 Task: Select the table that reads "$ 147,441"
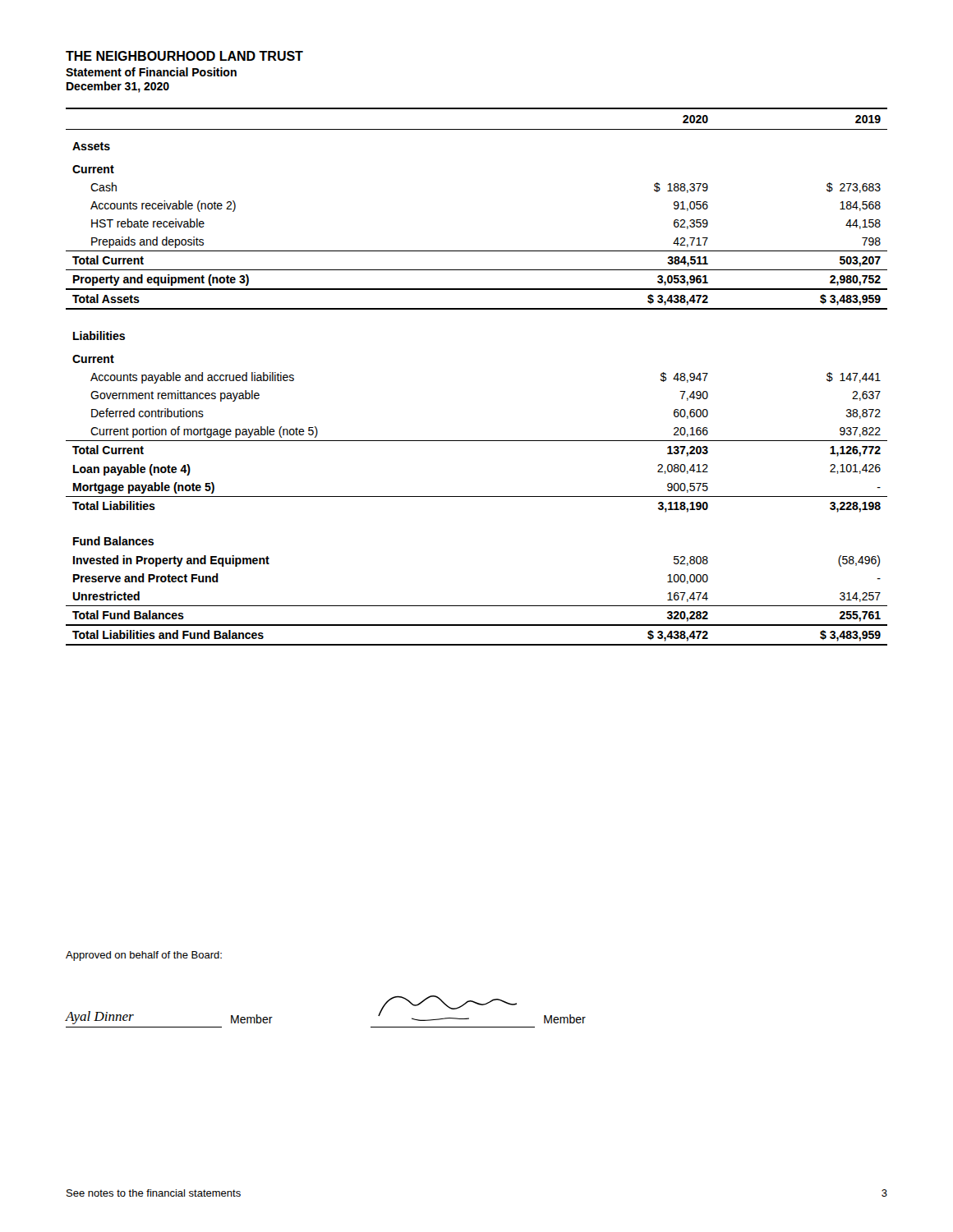(x=476, y=377)
